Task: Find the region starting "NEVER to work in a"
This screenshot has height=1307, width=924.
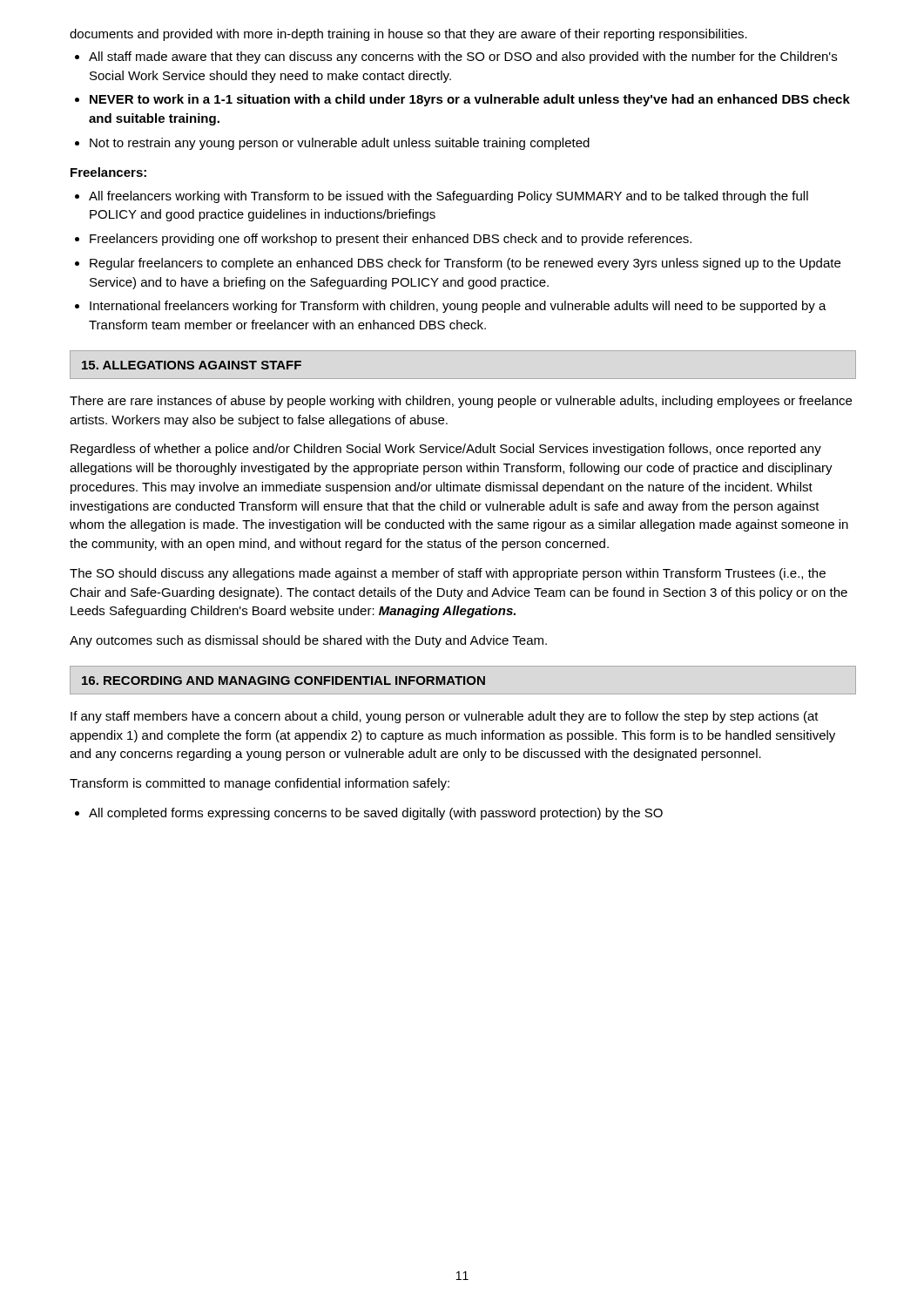Action: (472, 109)
